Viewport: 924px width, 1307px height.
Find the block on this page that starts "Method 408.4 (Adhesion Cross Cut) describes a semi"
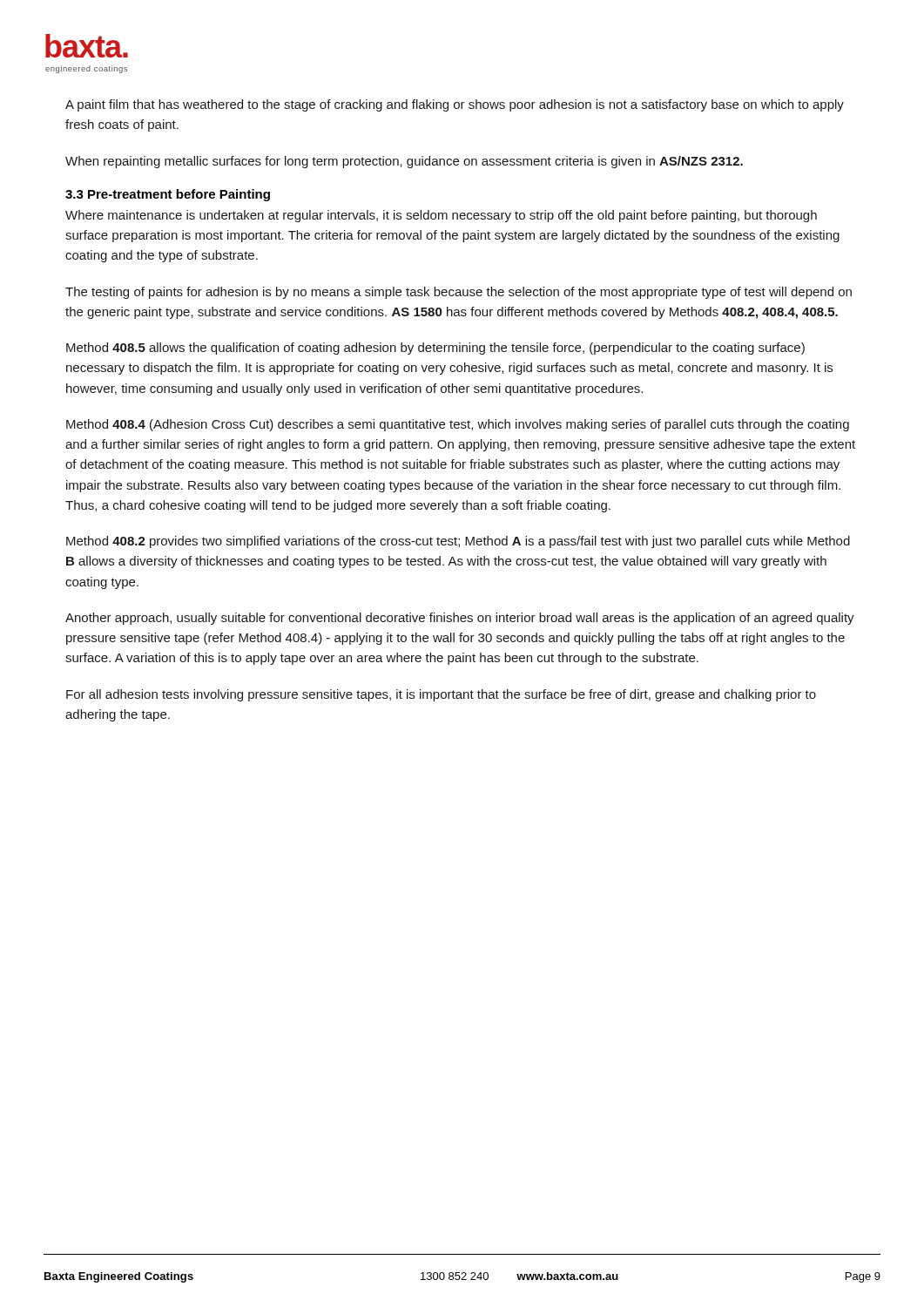click(460, 464)
